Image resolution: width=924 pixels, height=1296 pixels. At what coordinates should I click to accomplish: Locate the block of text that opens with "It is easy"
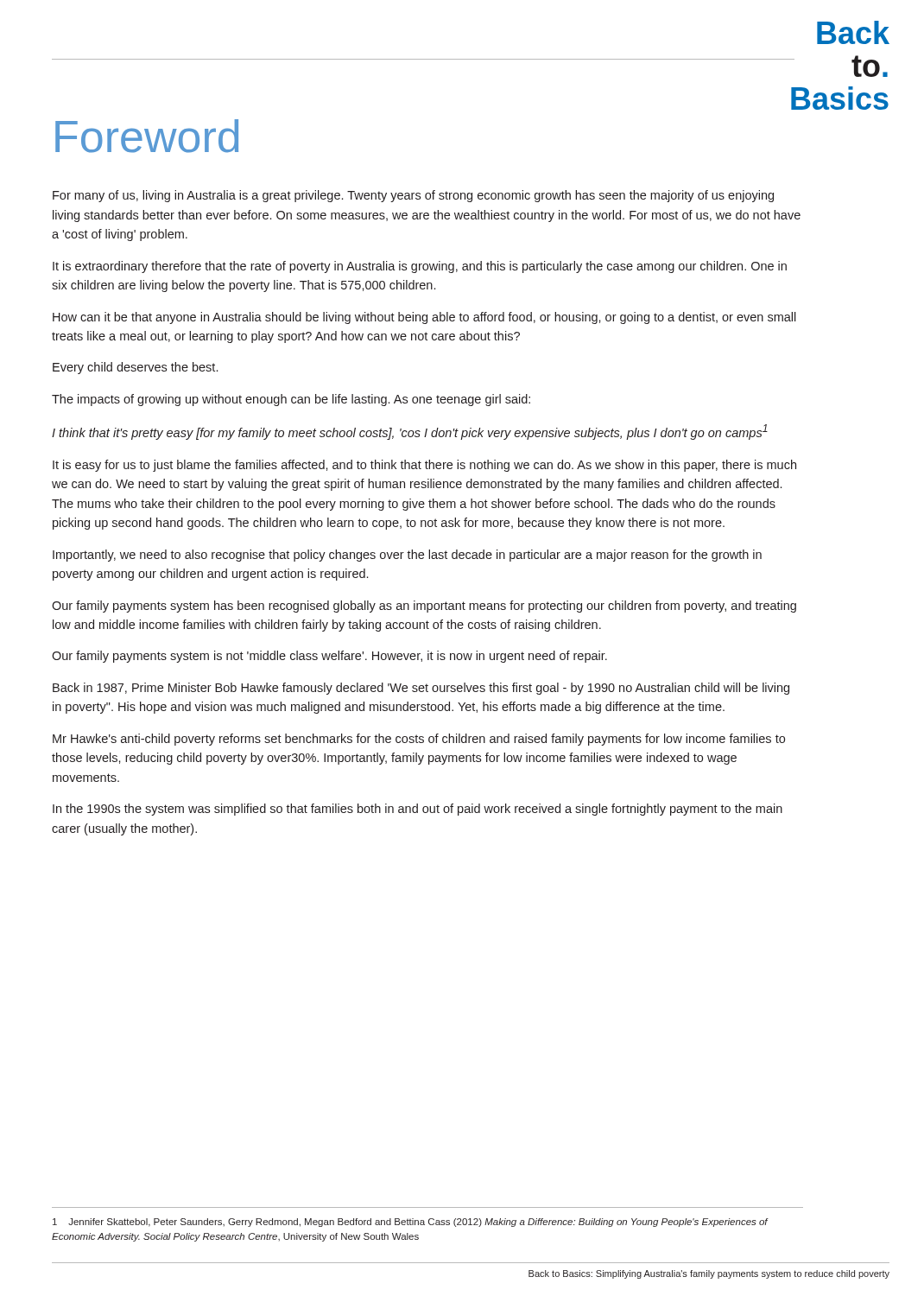click(424, 494)
